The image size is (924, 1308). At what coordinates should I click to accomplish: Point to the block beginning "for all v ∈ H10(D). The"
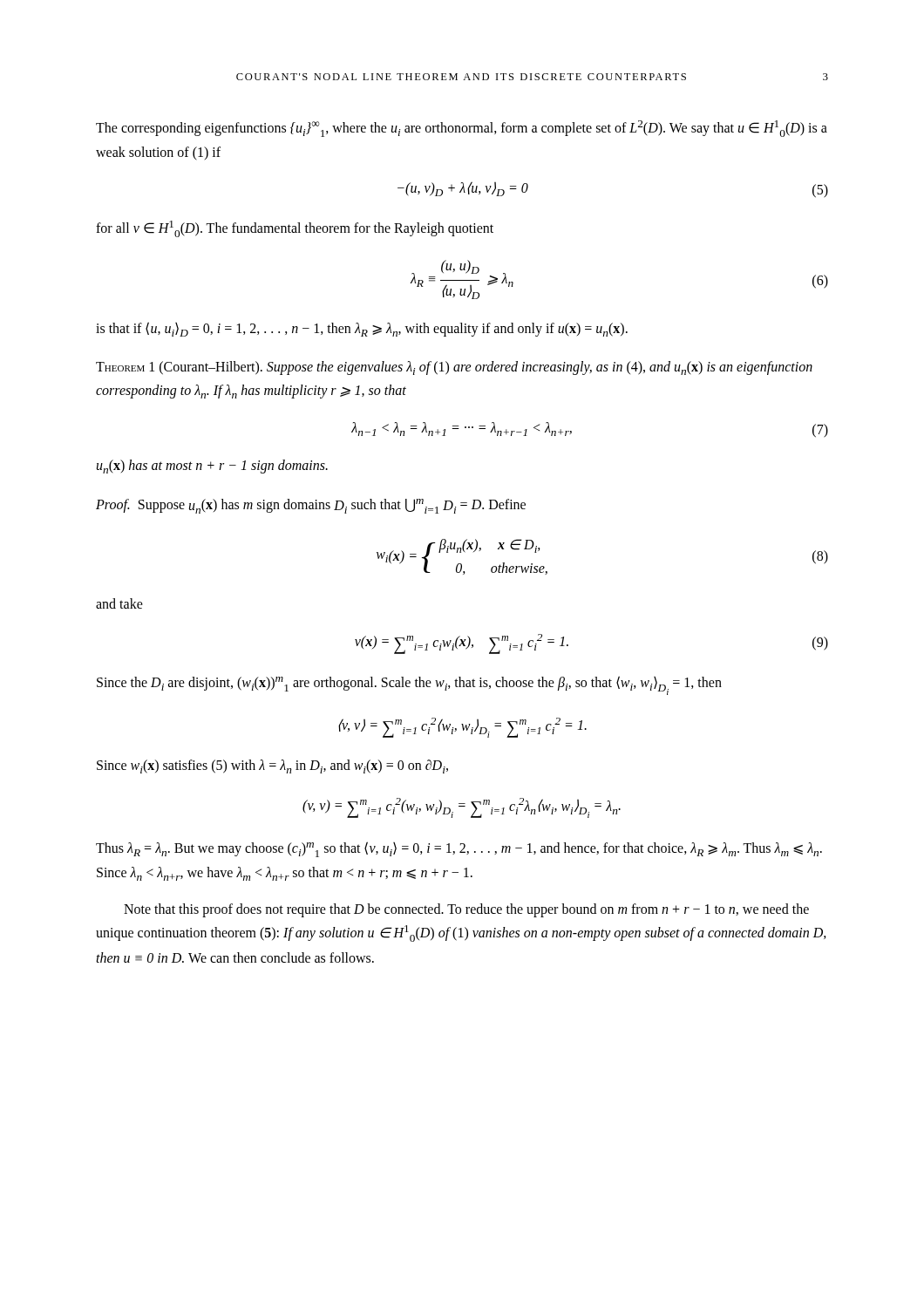pyautogui.click(x=295, y=228)
